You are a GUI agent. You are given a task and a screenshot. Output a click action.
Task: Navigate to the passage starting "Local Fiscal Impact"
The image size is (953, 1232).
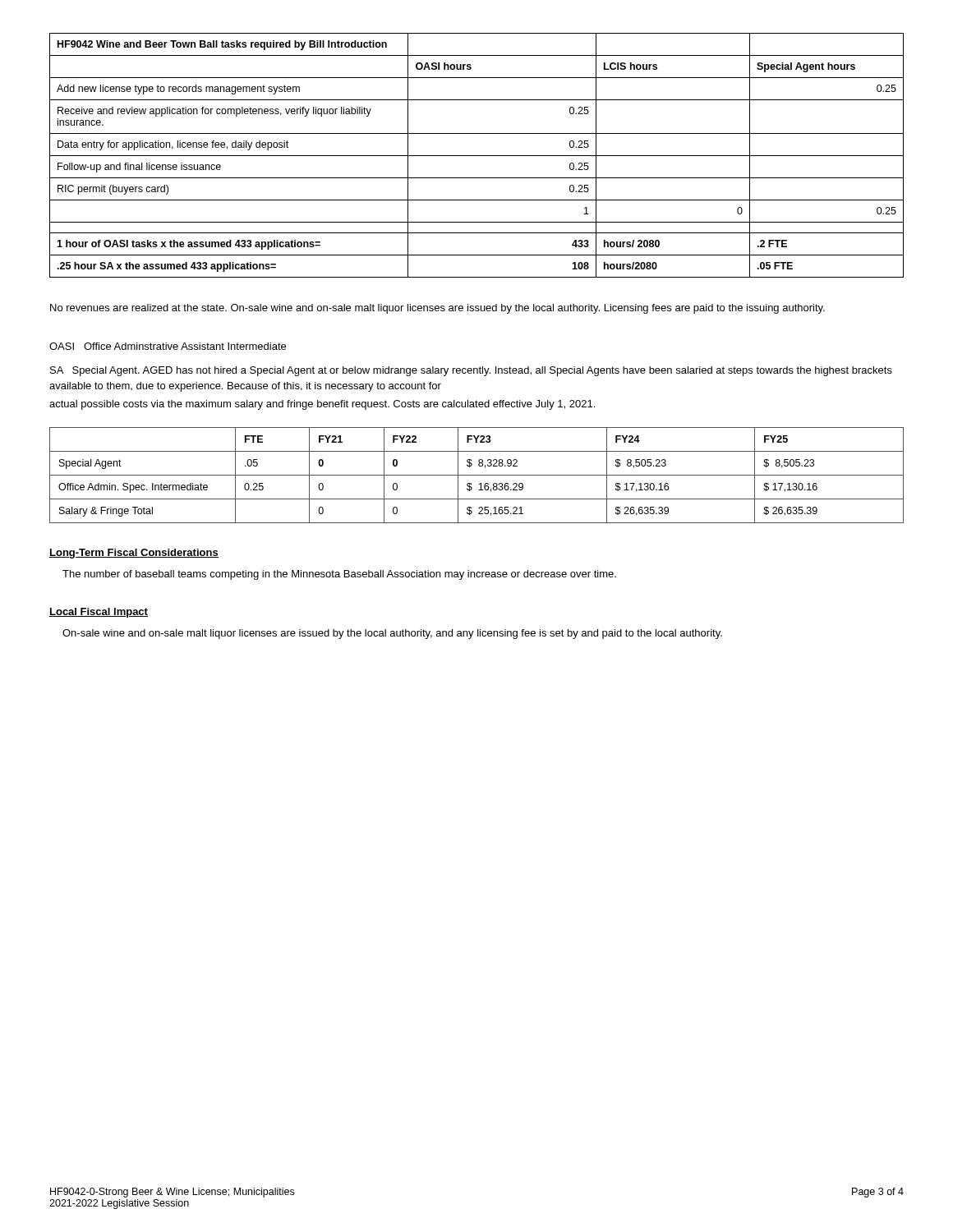[x=99, y=612]
